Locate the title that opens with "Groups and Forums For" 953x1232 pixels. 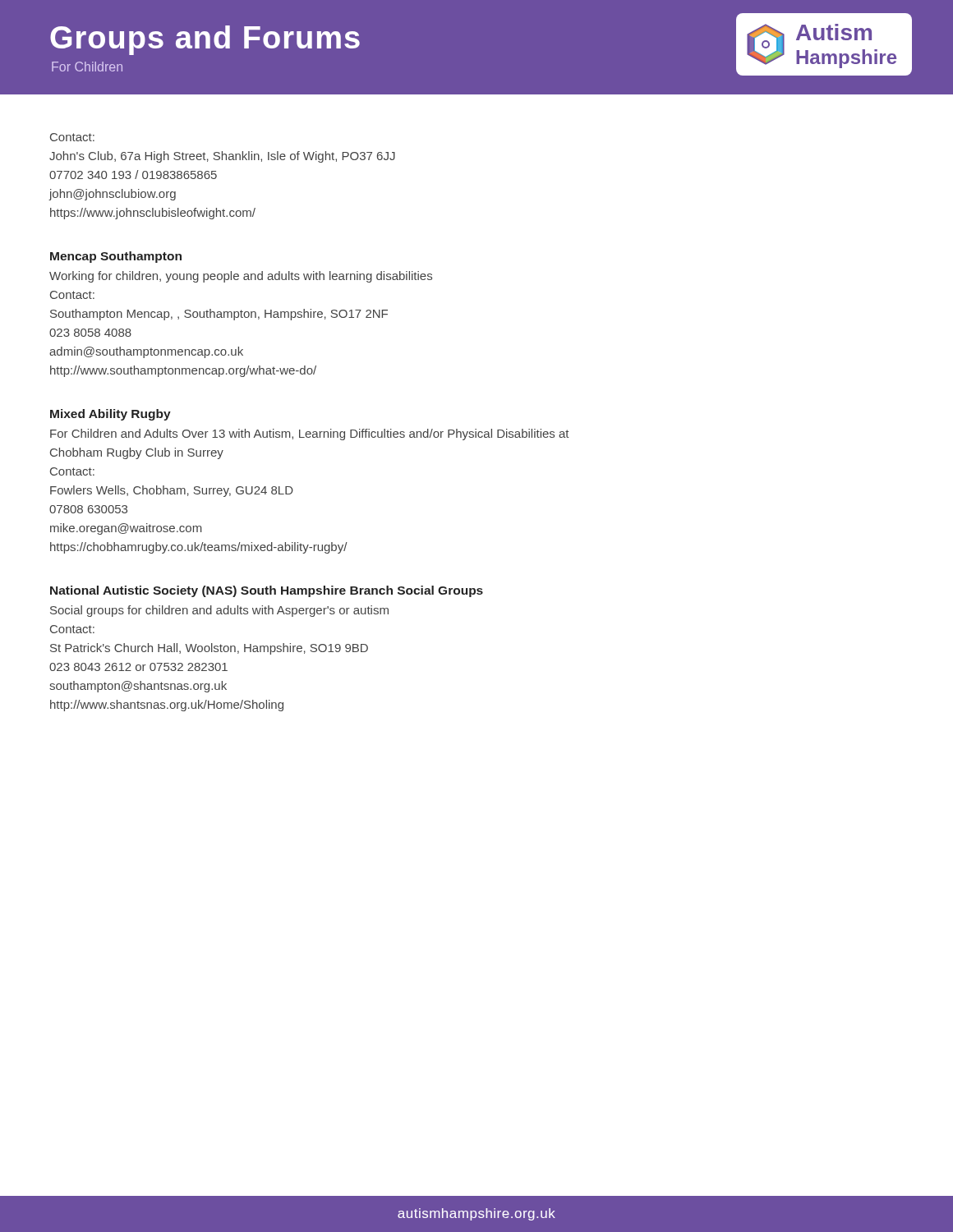tap(181, 47)
